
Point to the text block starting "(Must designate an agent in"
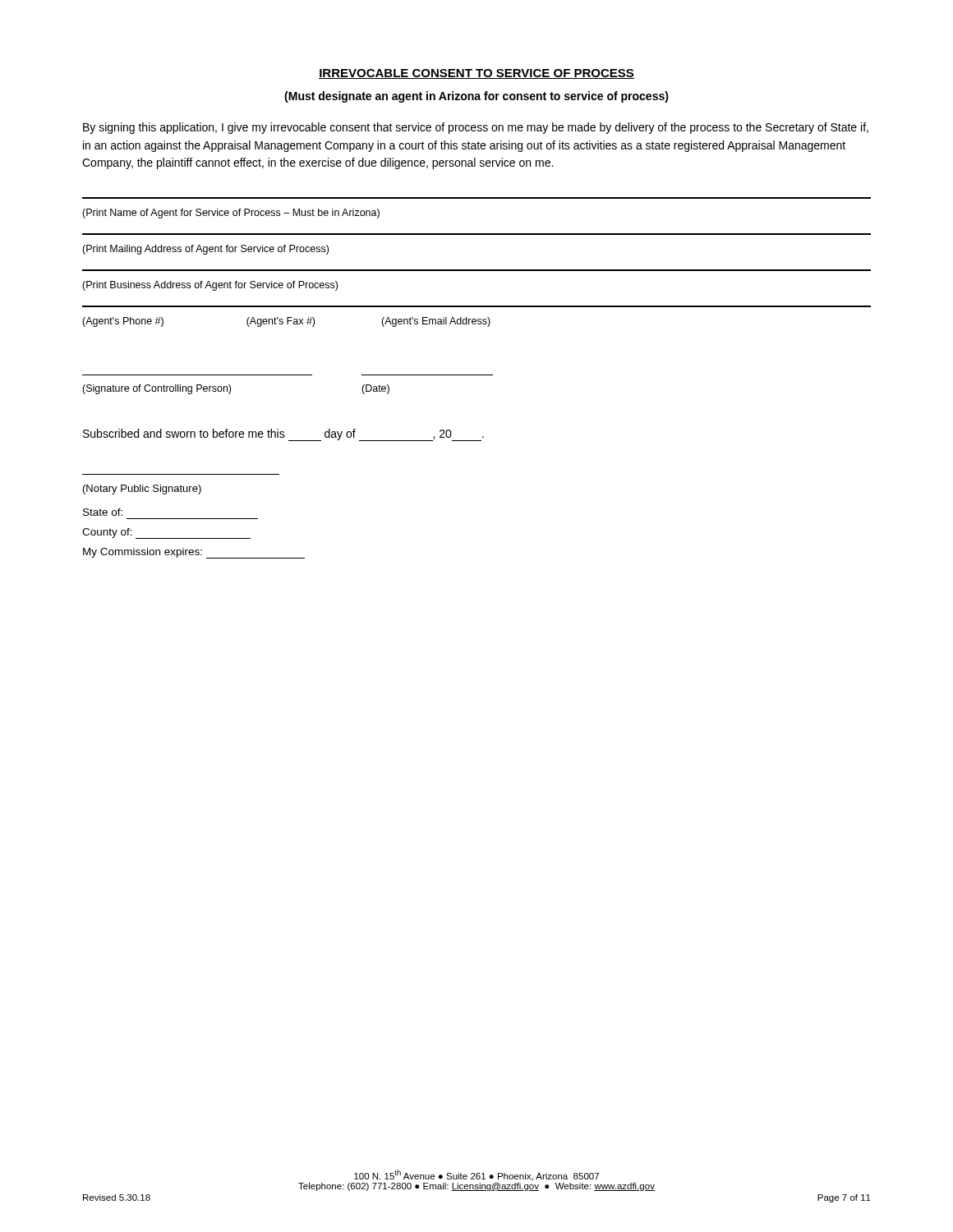pyautogui.click(x=476, y=96)
